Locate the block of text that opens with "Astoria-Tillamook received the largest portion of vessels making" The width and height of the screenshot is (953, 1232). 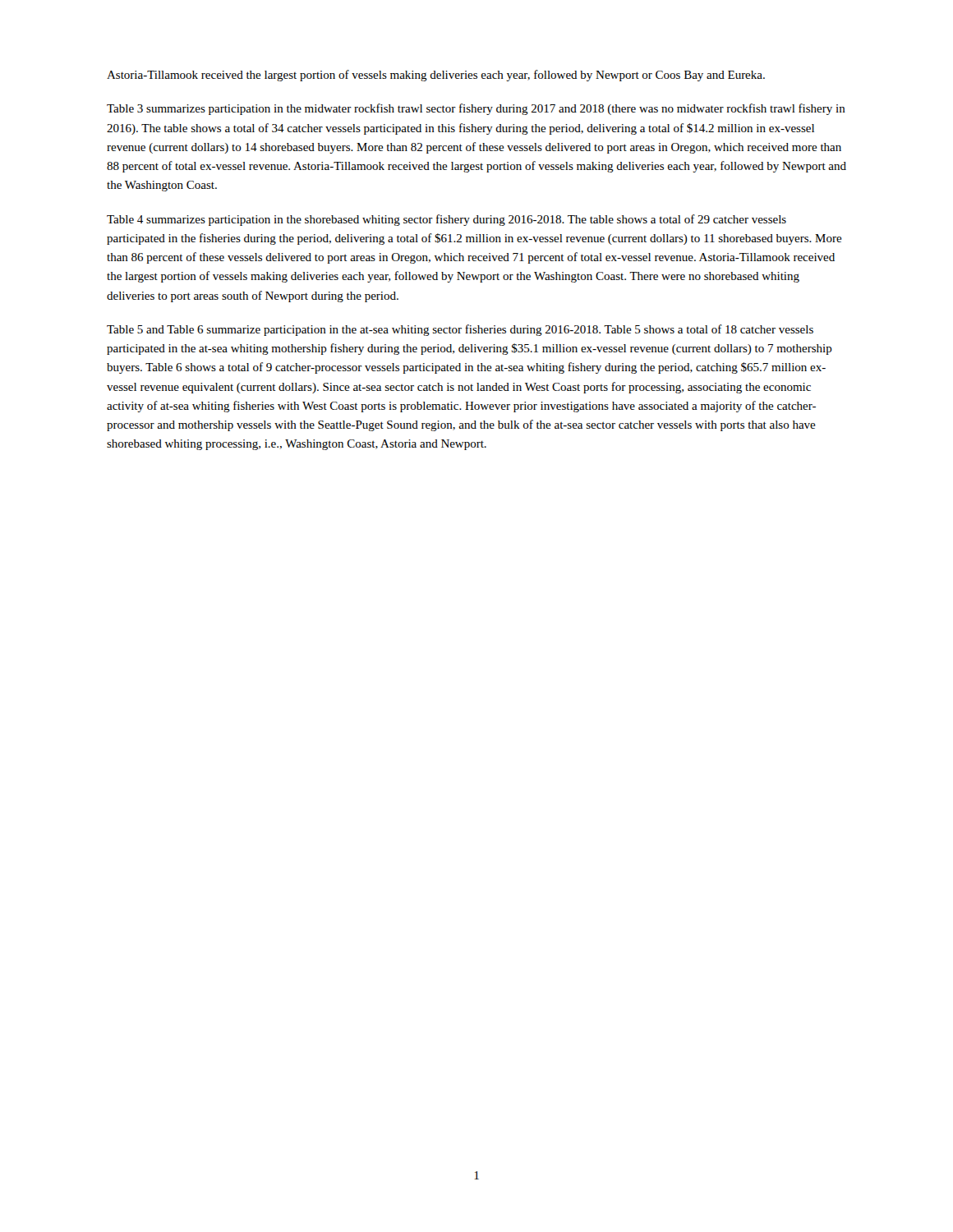436,75
